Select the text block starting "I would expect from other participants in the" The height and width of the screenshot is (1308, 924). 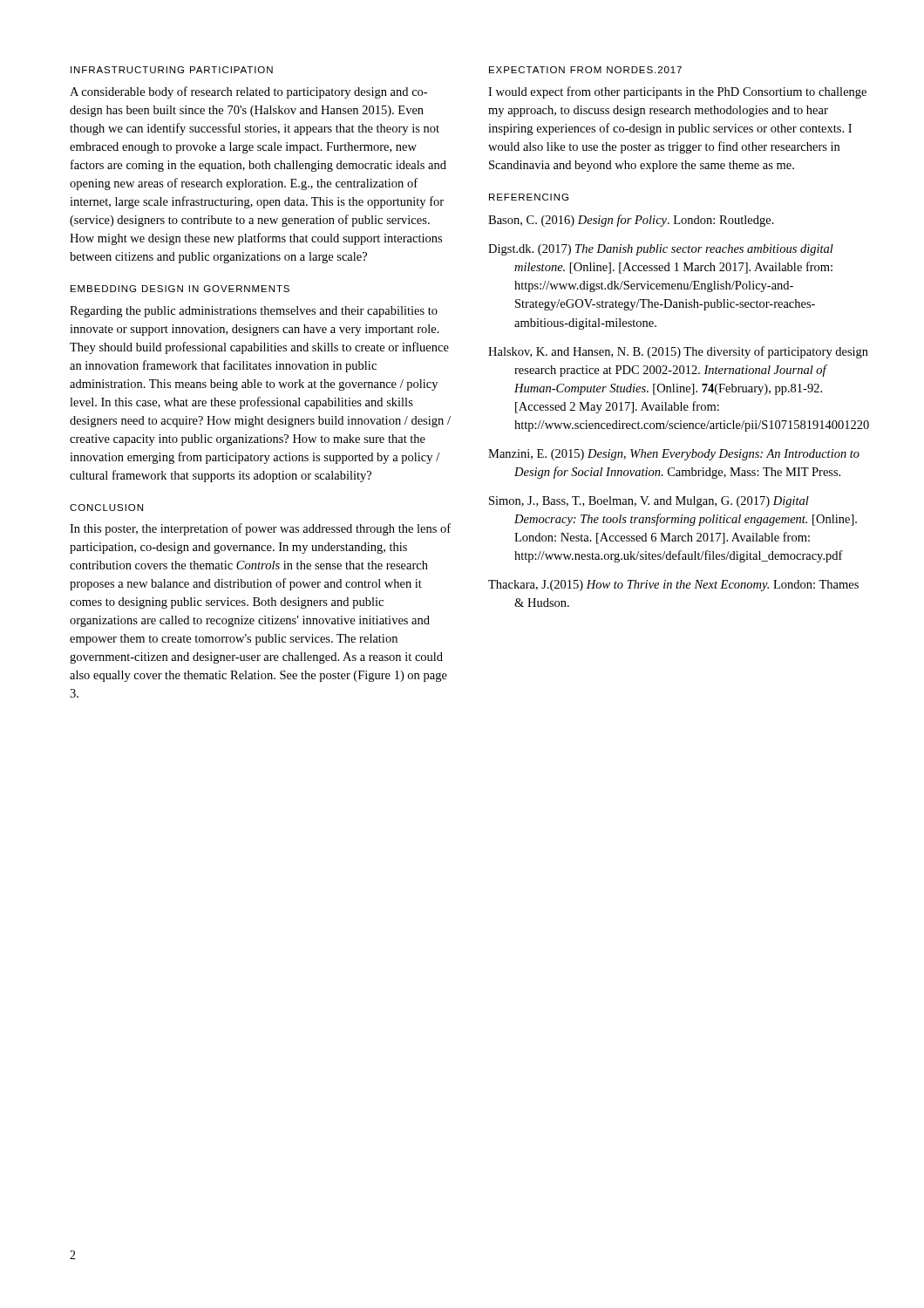[679, 128]
